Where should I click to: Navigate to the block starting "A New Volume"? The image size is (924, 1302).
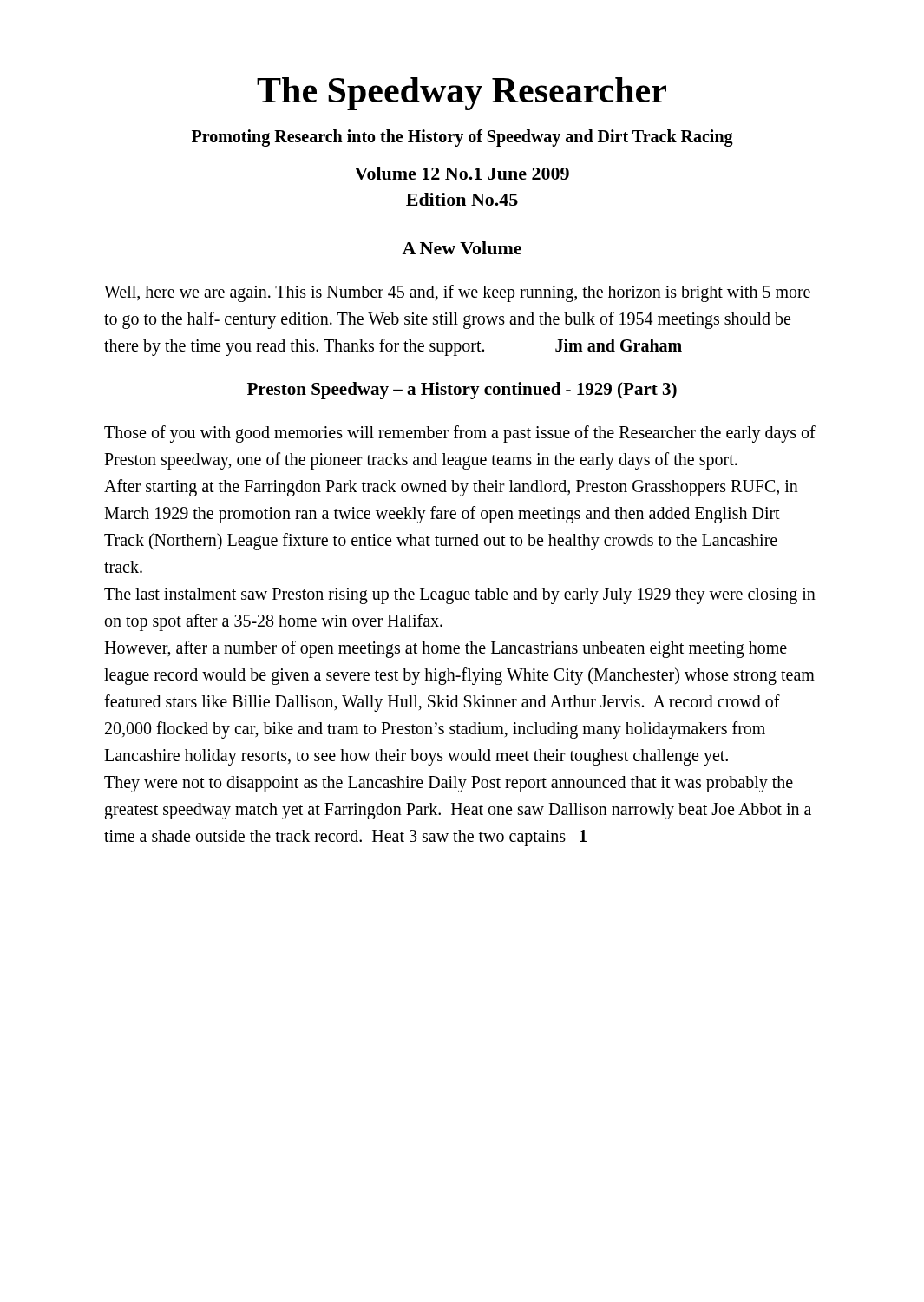462,248
